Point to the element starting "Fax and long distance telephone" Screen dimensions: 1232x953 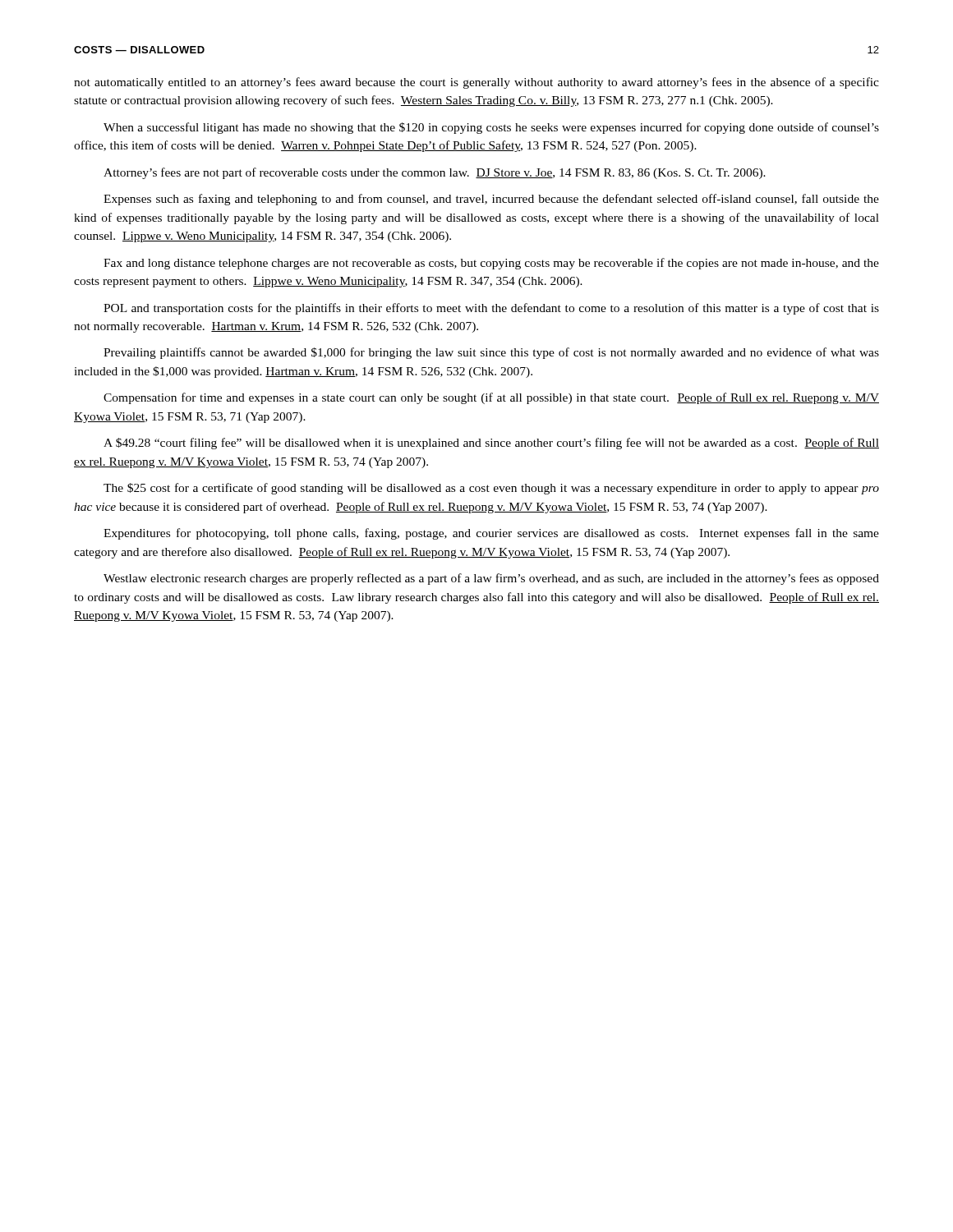tap(476, 271)
